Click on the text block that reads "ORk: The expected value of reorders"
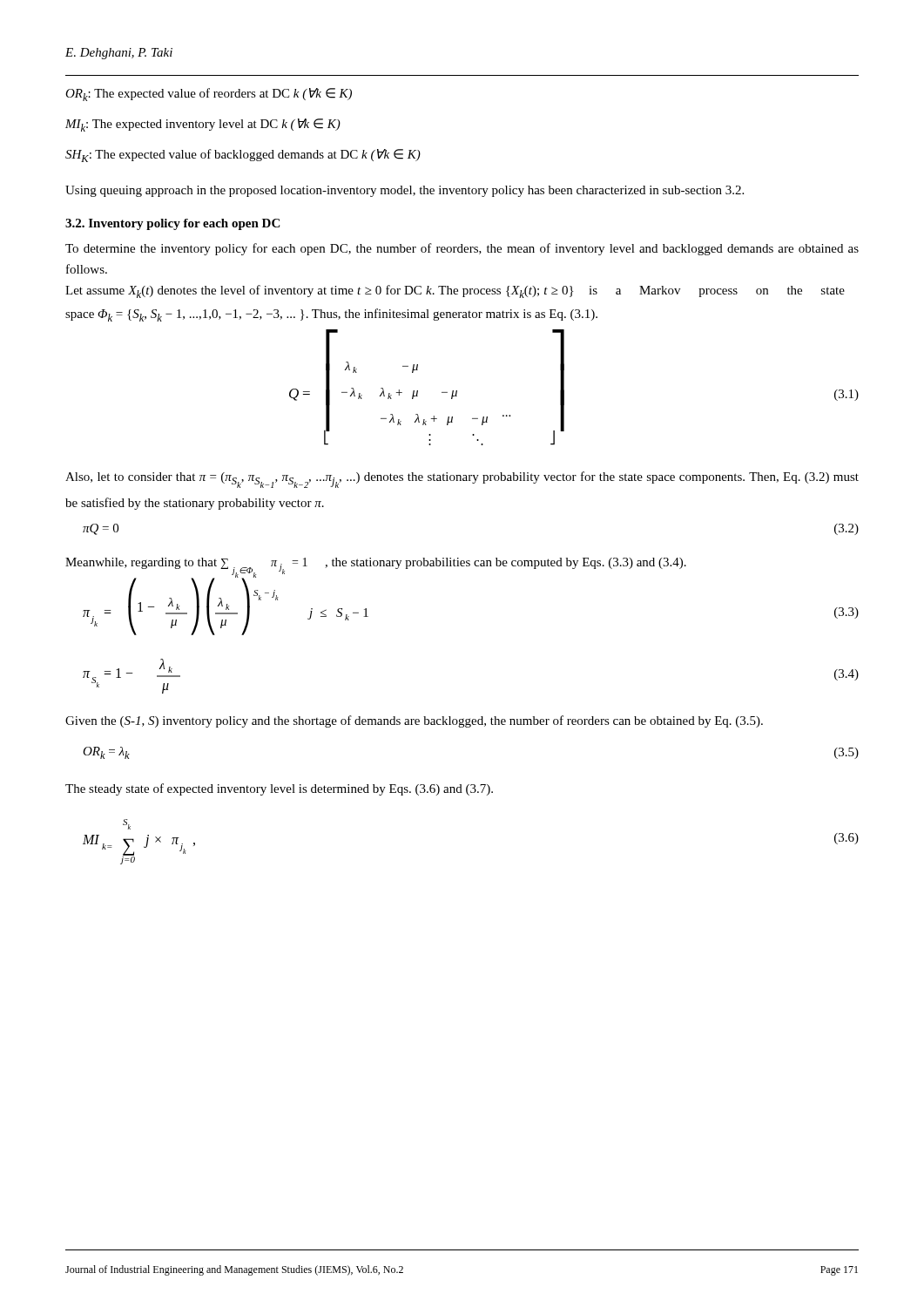The width and height of the screenshot is (924, 1307). tap(209, 95)
